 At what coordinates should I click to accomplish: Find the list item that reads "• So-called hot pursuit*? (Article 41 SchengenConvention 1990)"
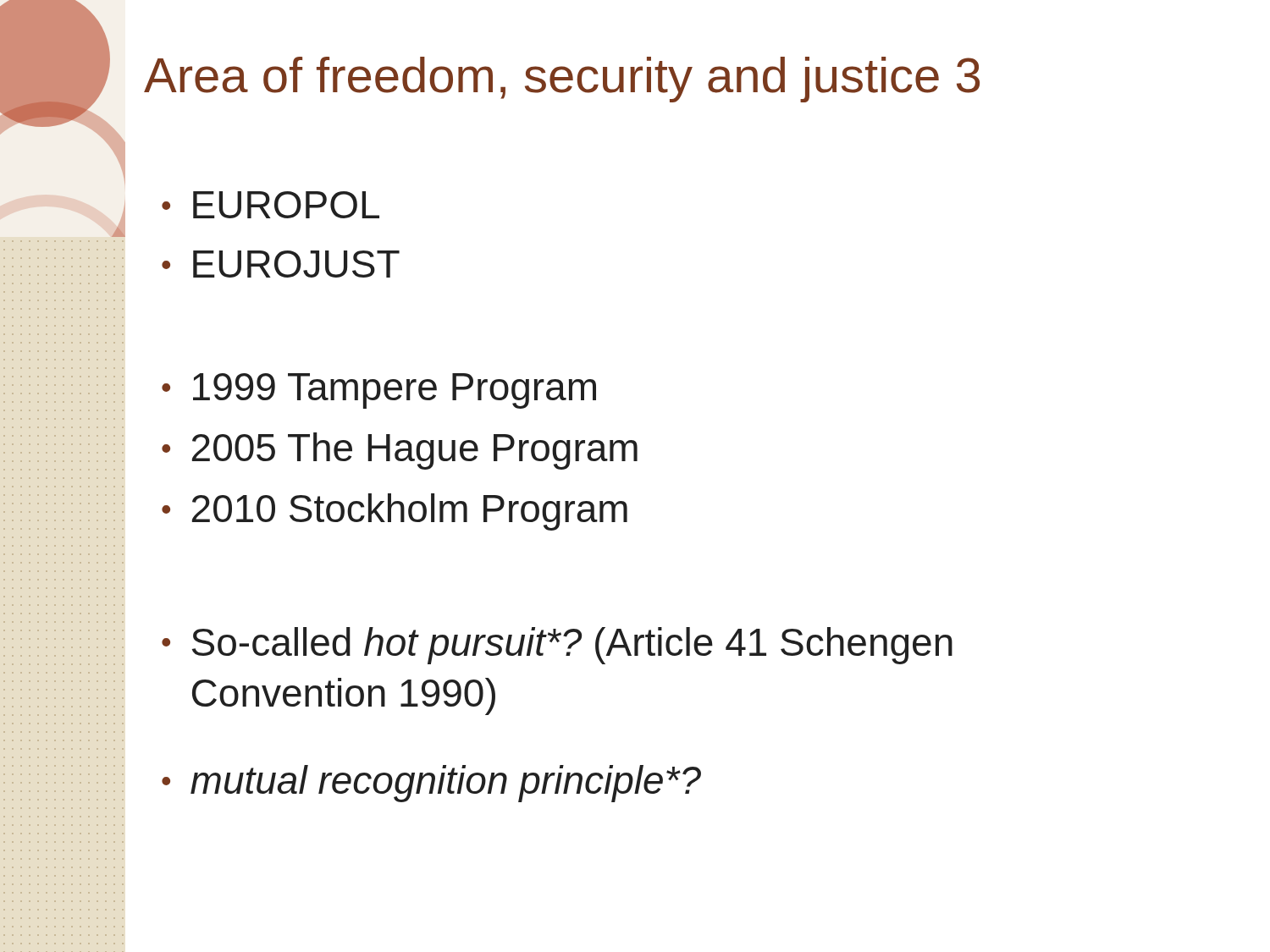[x=558, y=668]
